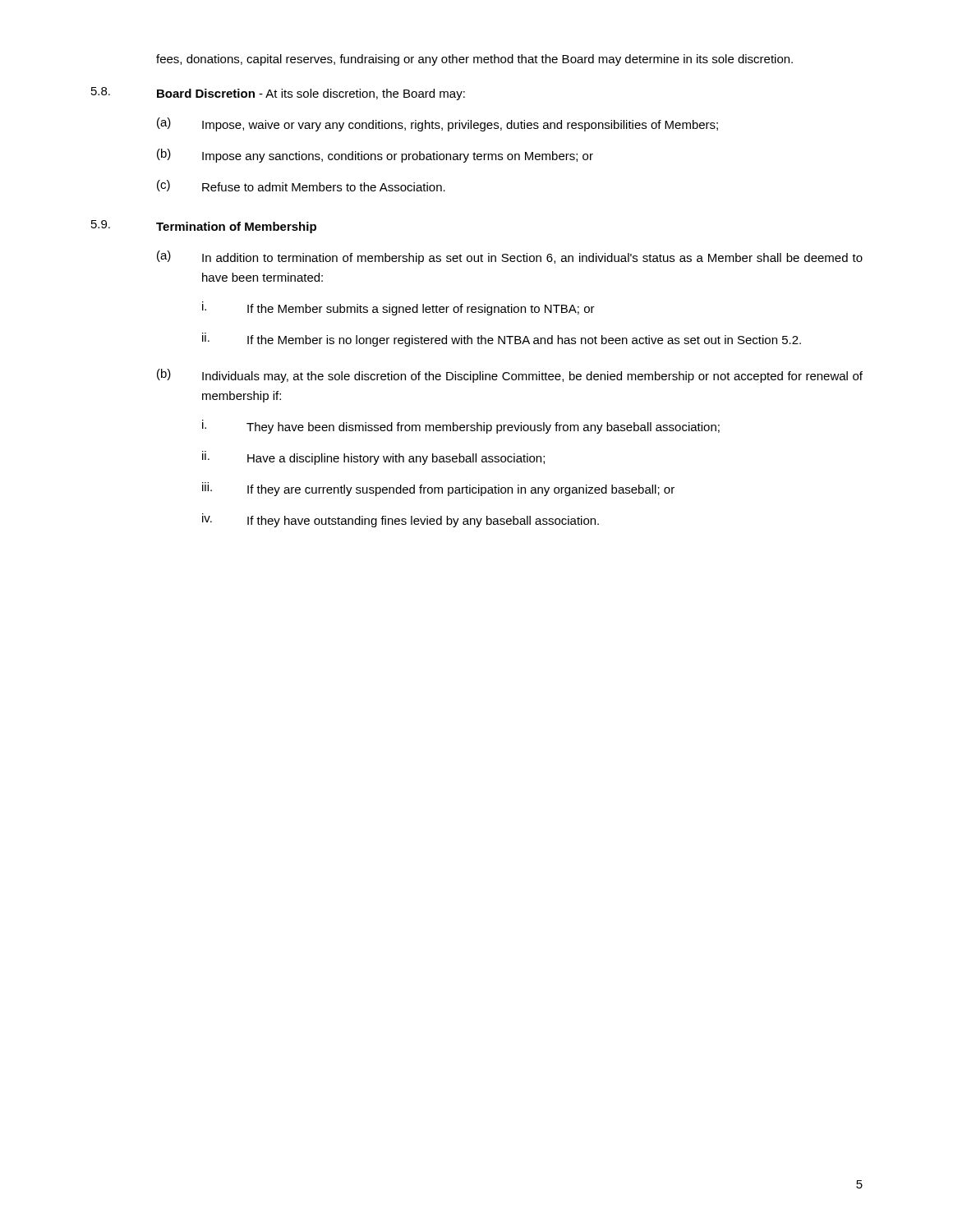Select the list item that says "iii. If they are currently suspended from"

[532, 489]
